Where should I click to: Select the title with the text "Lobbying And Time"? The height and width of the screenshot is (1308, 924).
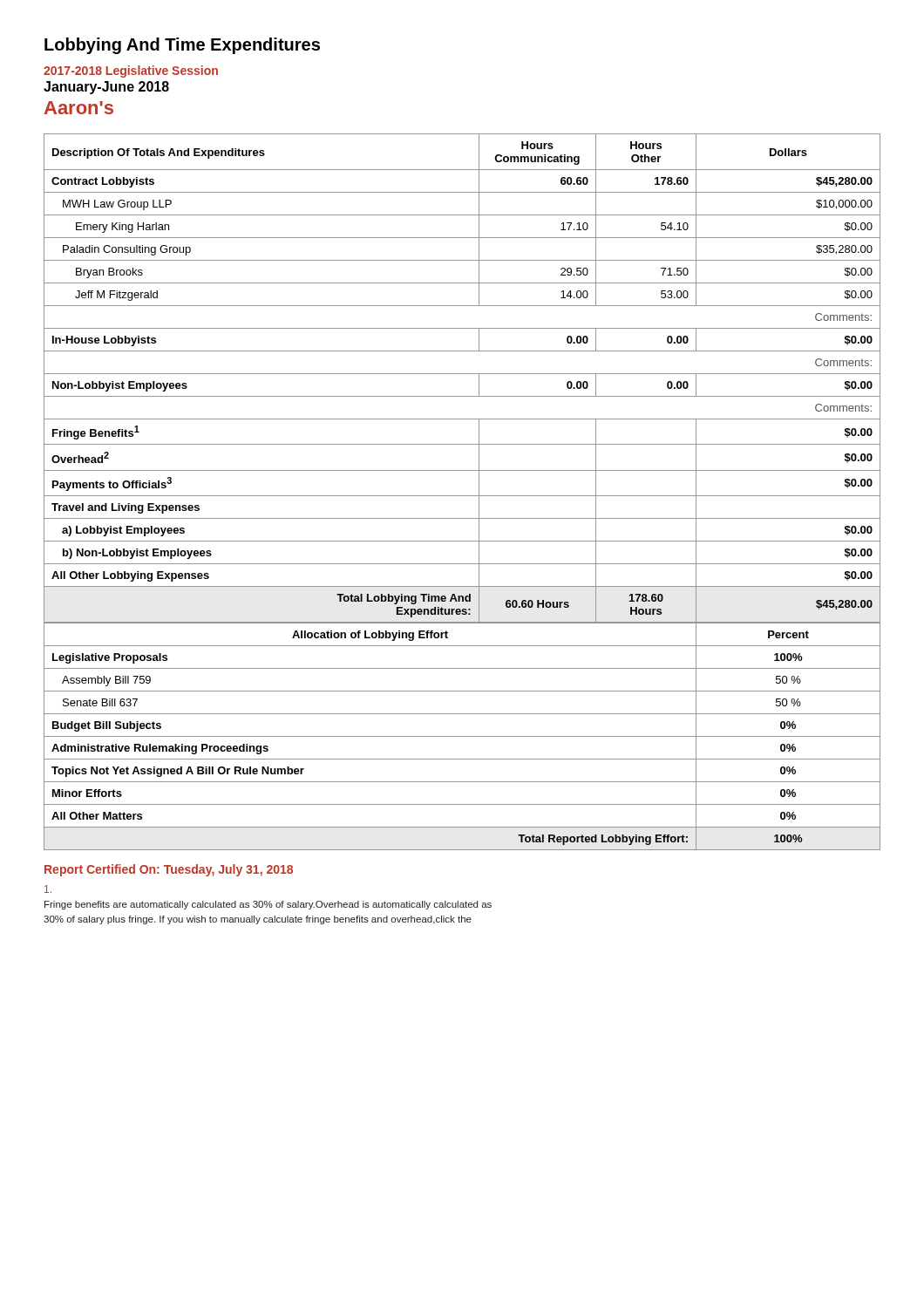[182, 46]
